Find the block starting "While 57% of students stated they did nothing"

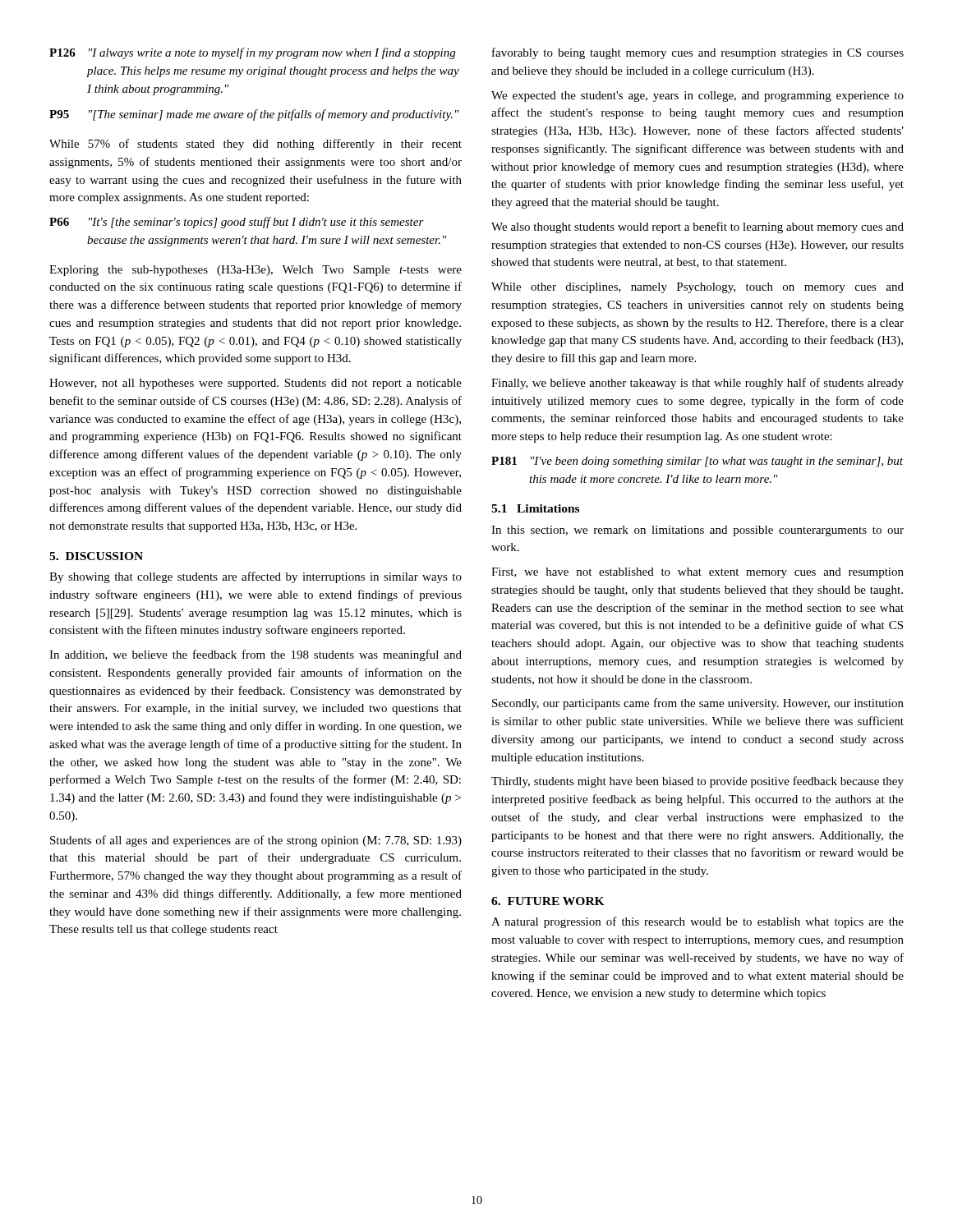(x=255, y=171)
